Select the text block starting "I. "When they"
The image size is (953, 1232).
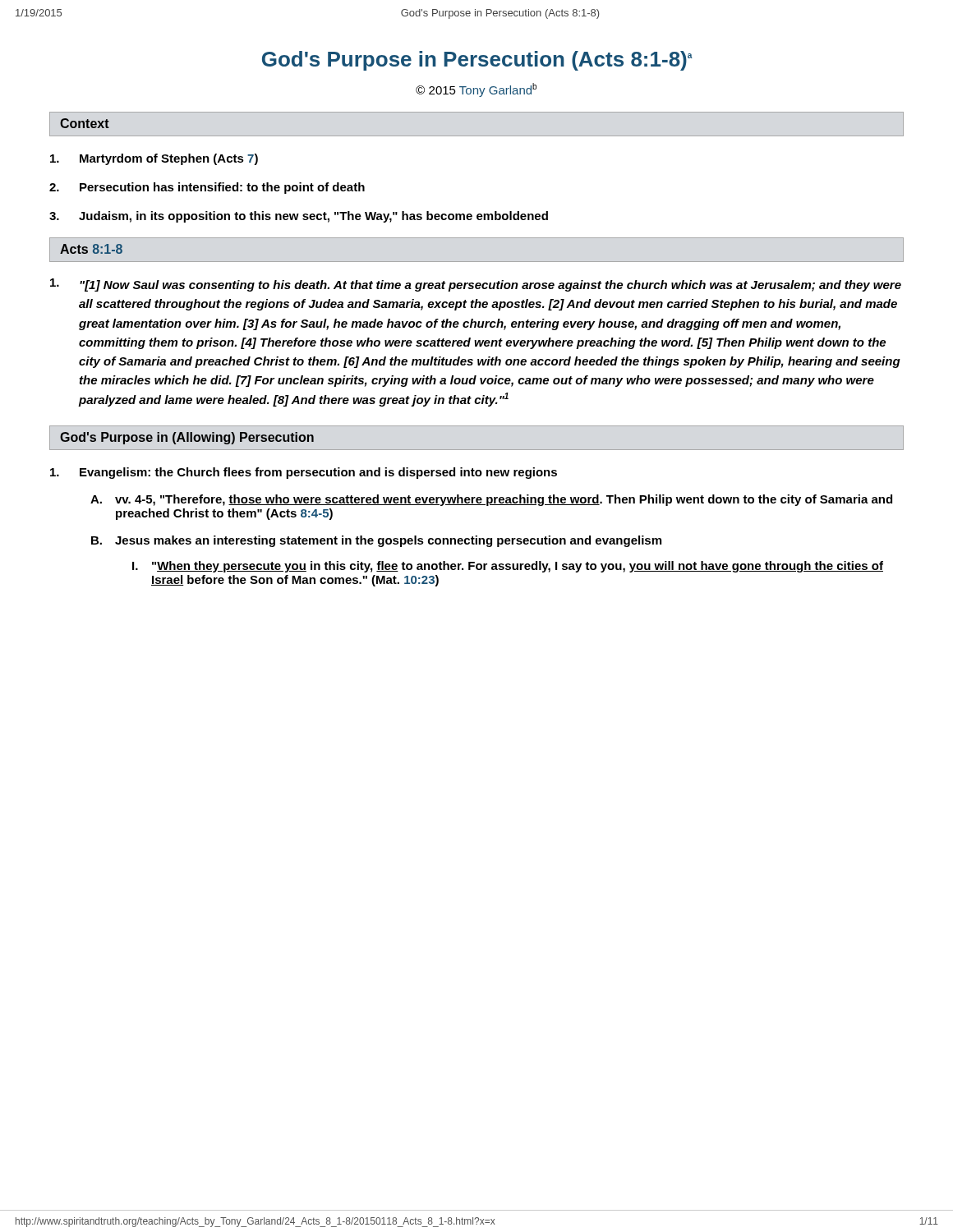coord(518,572)
